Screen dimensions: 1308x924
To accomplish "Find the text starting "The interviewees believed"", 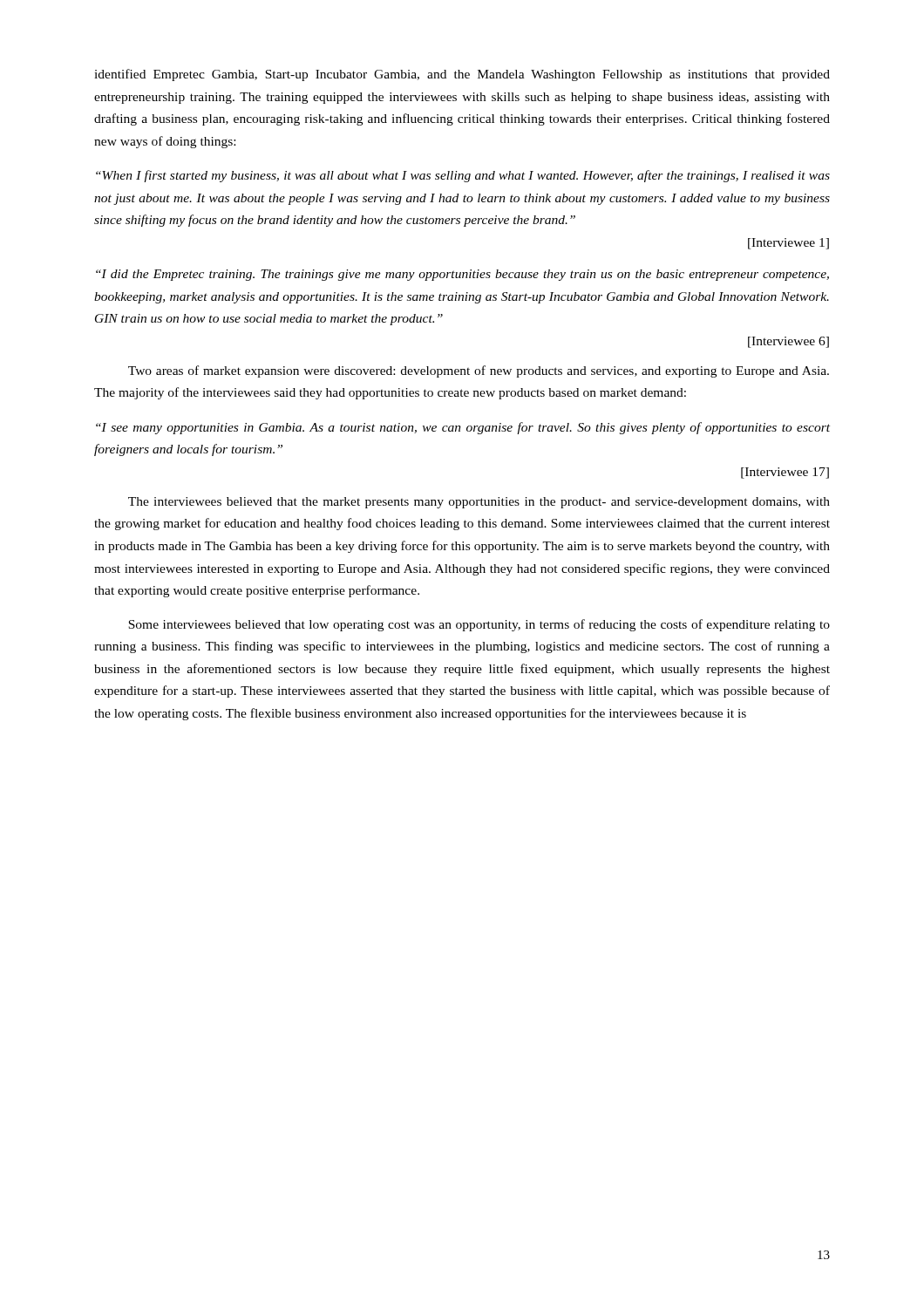I will click(x=462, y=546).
